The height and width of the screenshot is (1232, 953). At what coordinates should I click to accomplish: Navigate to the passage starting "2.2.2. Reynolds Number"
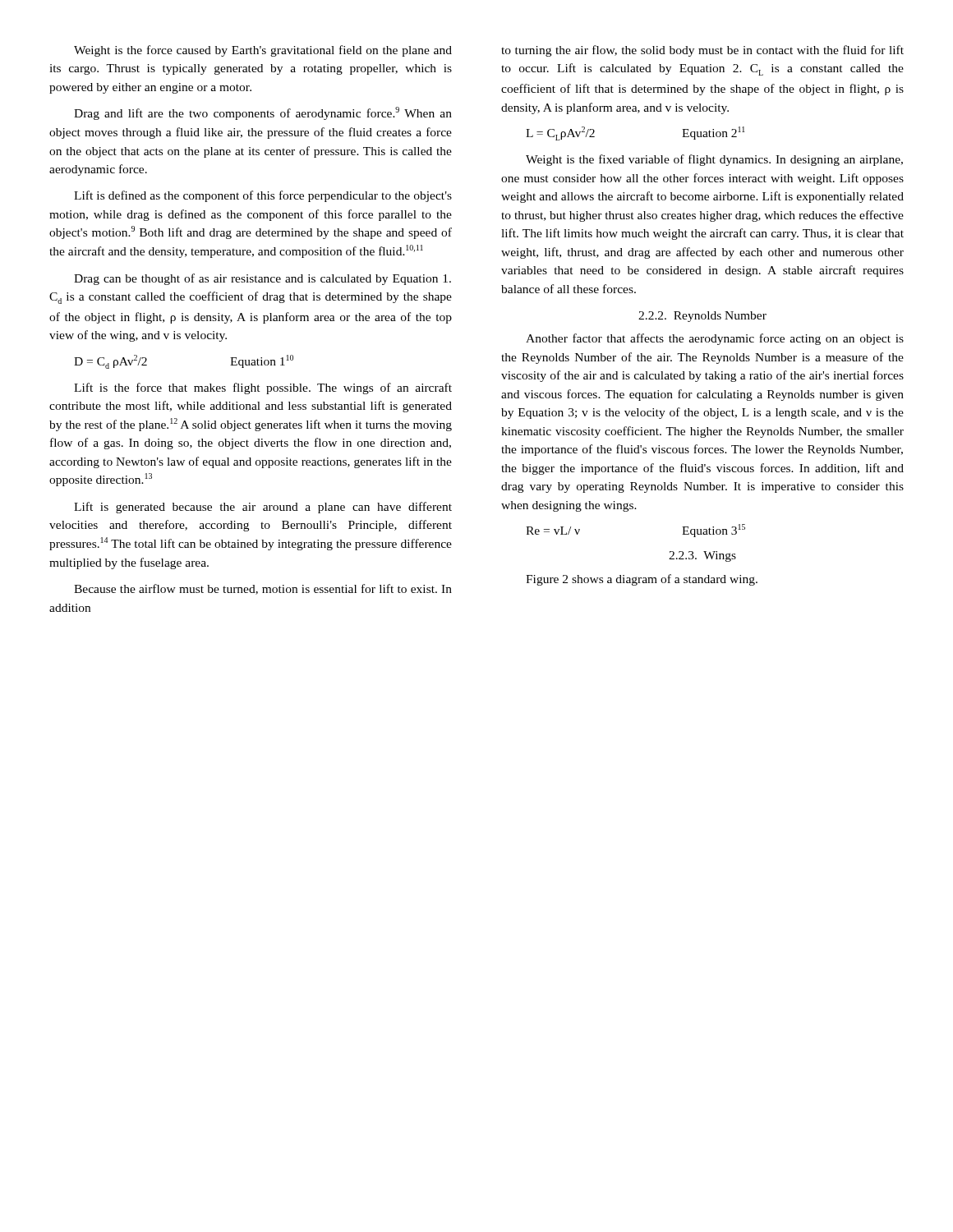click(x=702, y=316)
